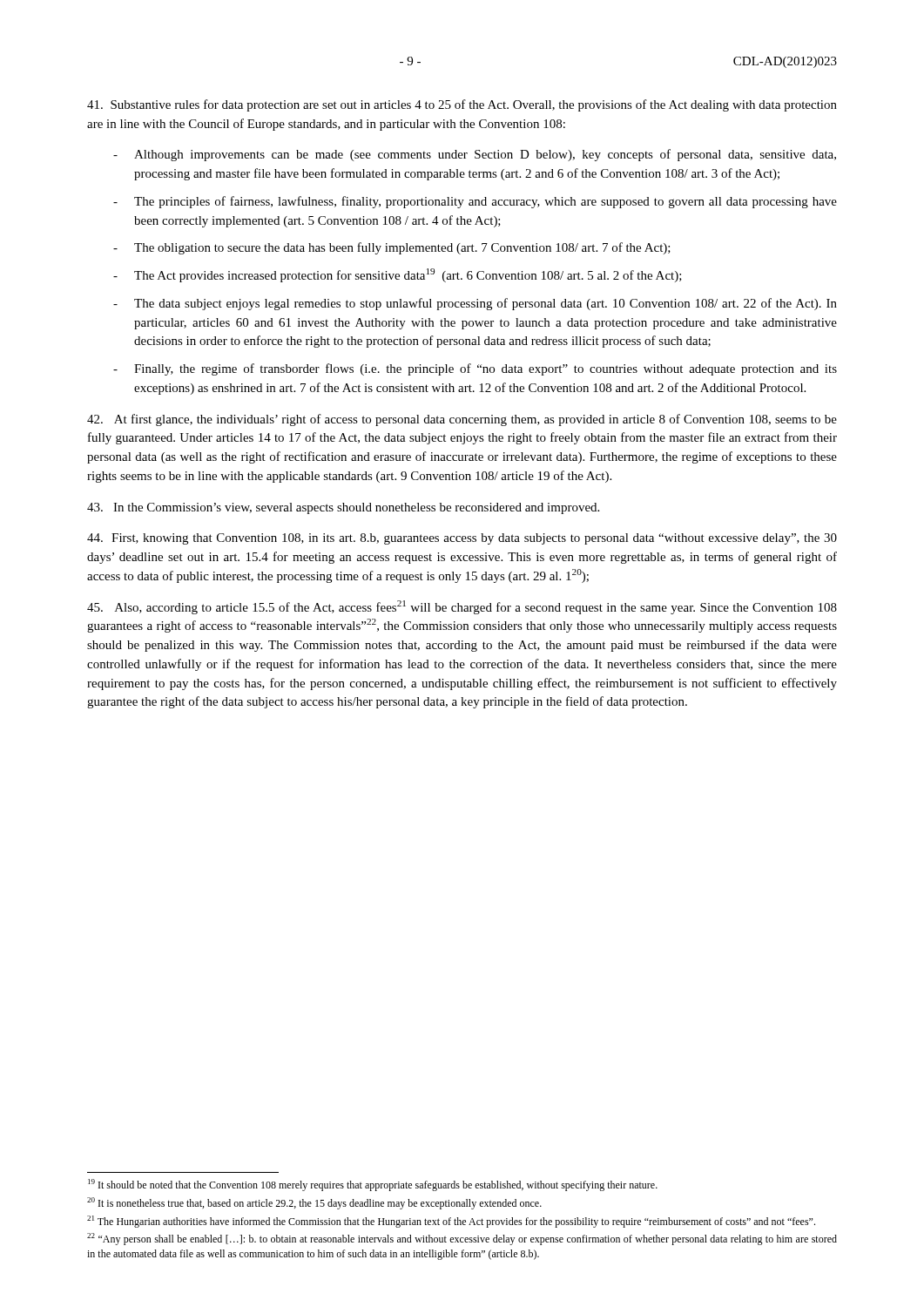Find the block on this page that starts "- The data subject enjoys"

coord(475,323)
